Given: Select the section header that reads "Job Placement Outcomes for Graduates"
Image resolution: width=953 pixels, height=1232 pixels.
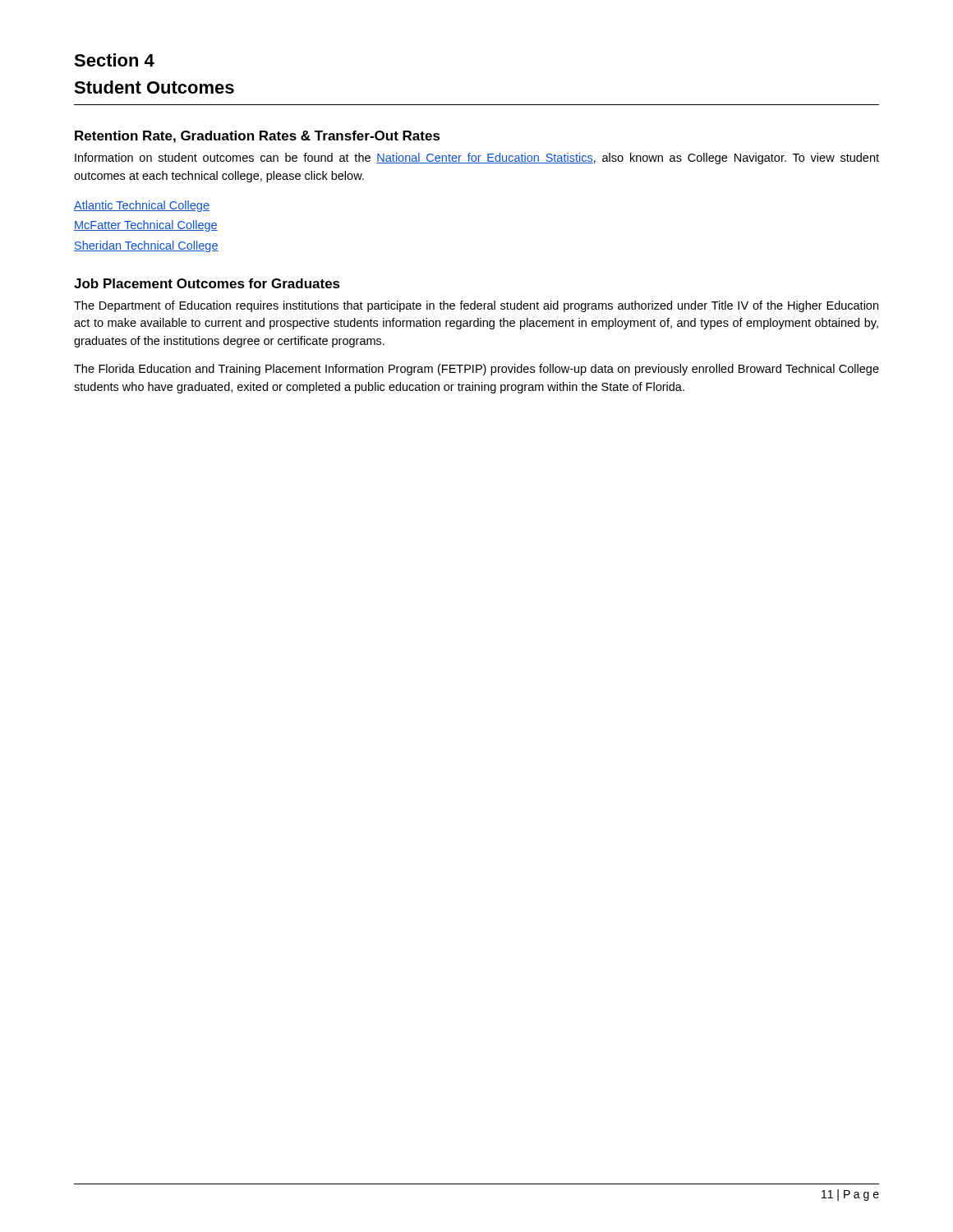Looking at the screenshot, I should (207, 283).
